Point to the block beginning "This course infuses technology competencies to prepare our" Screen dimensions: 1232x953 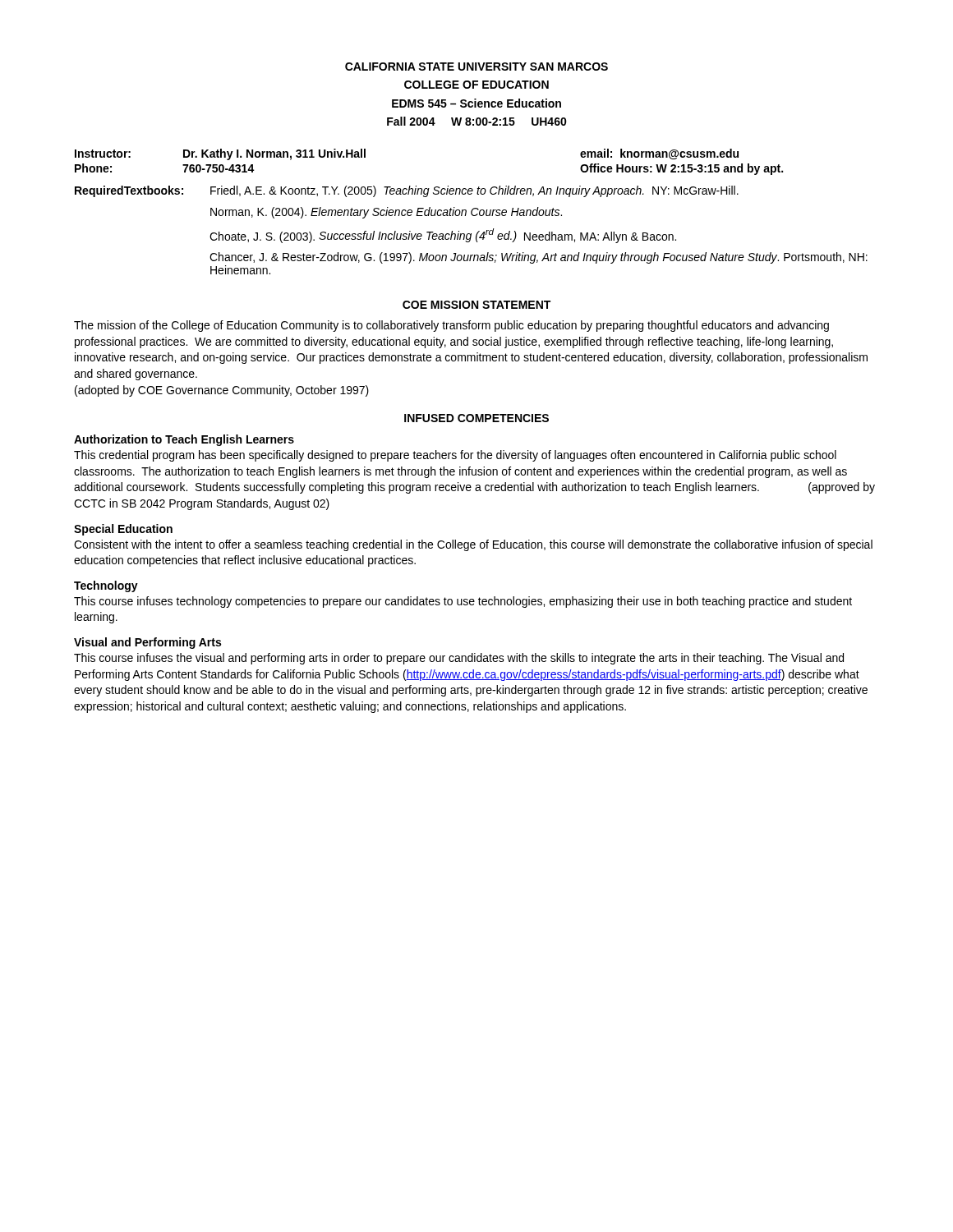pyautogui.click(x=463, y=609)
